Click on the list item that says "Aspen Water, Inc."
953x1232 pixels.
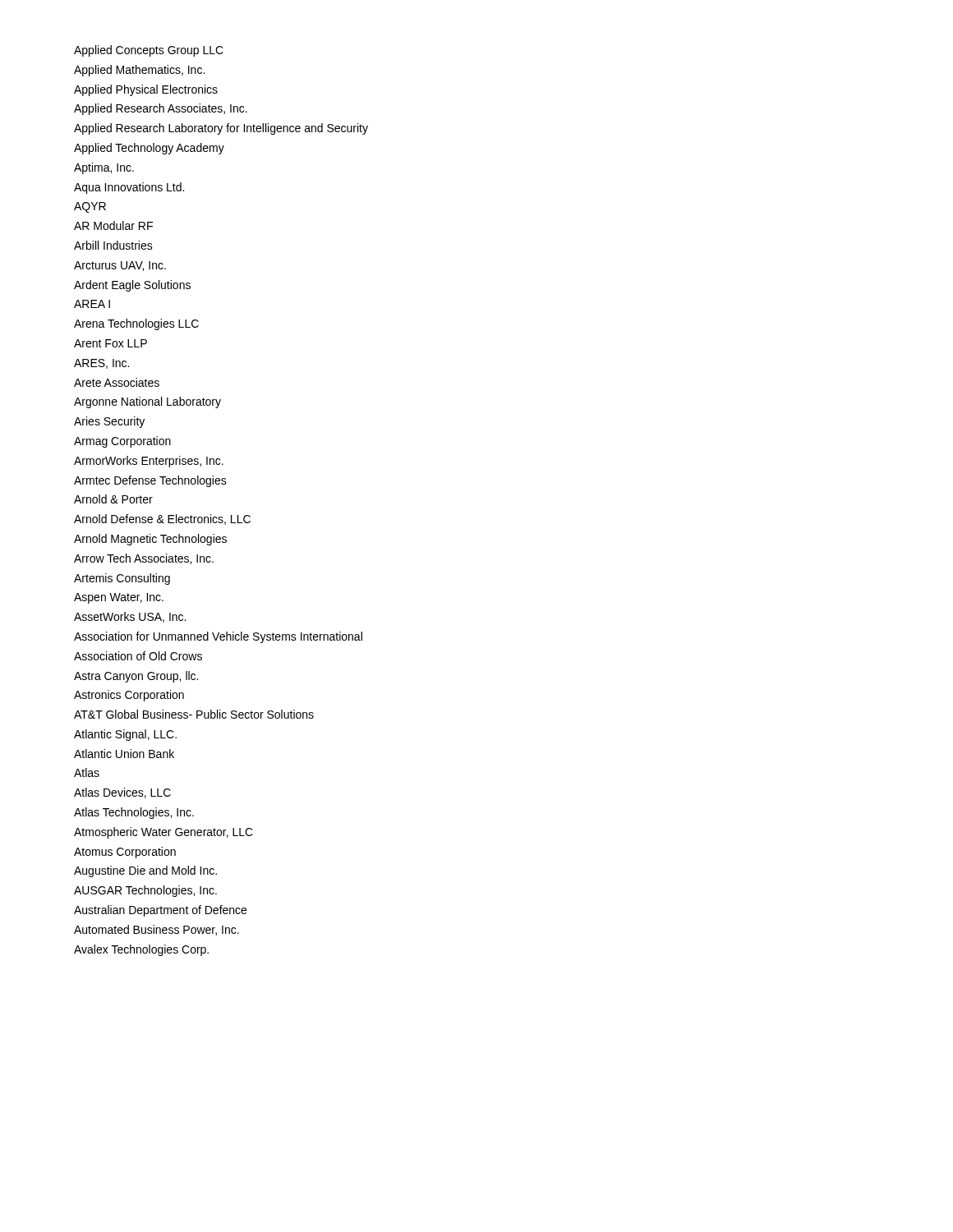click(119, 597)
